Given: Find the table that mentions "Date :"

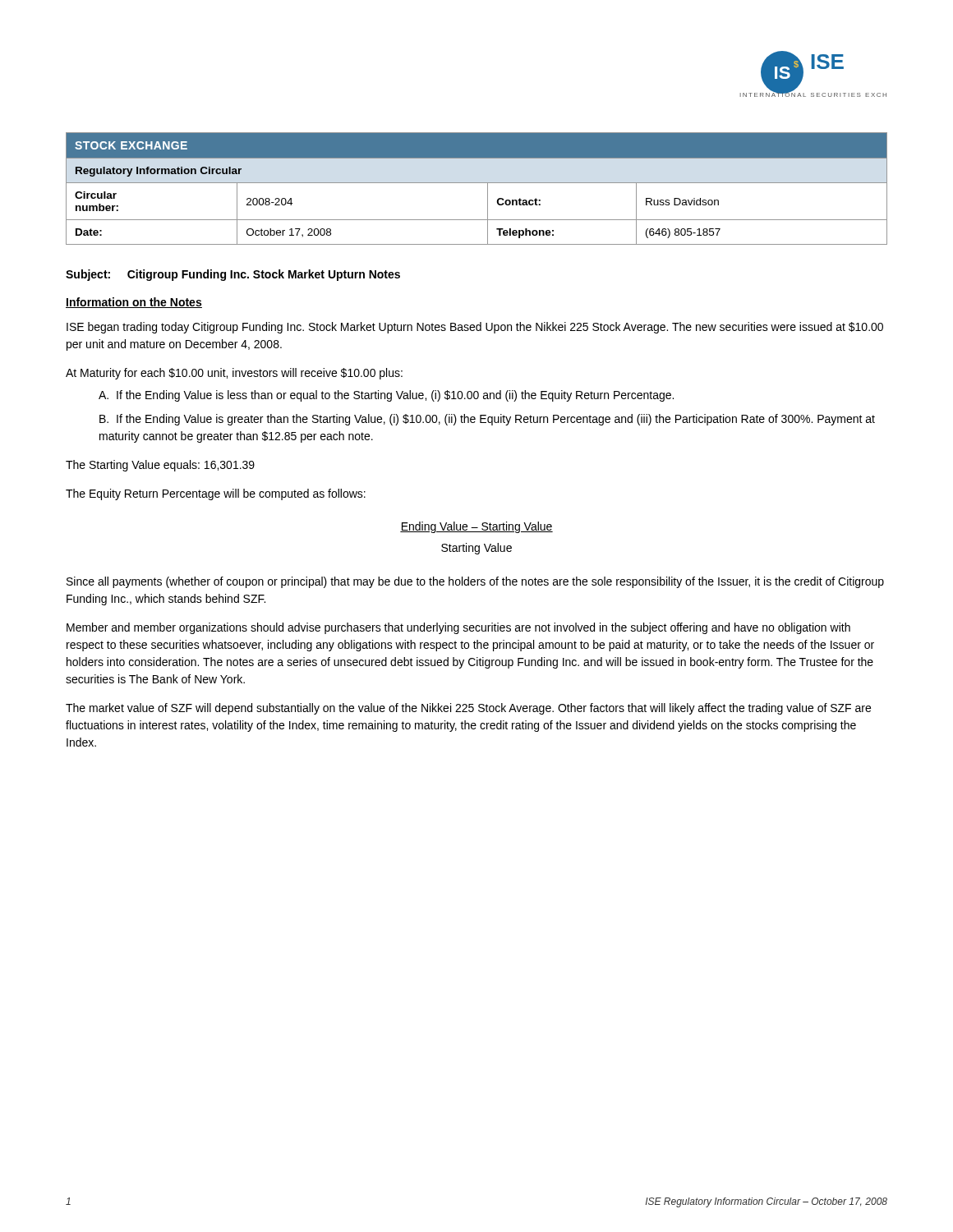Looking at the screenshot, I should [476, 188].
